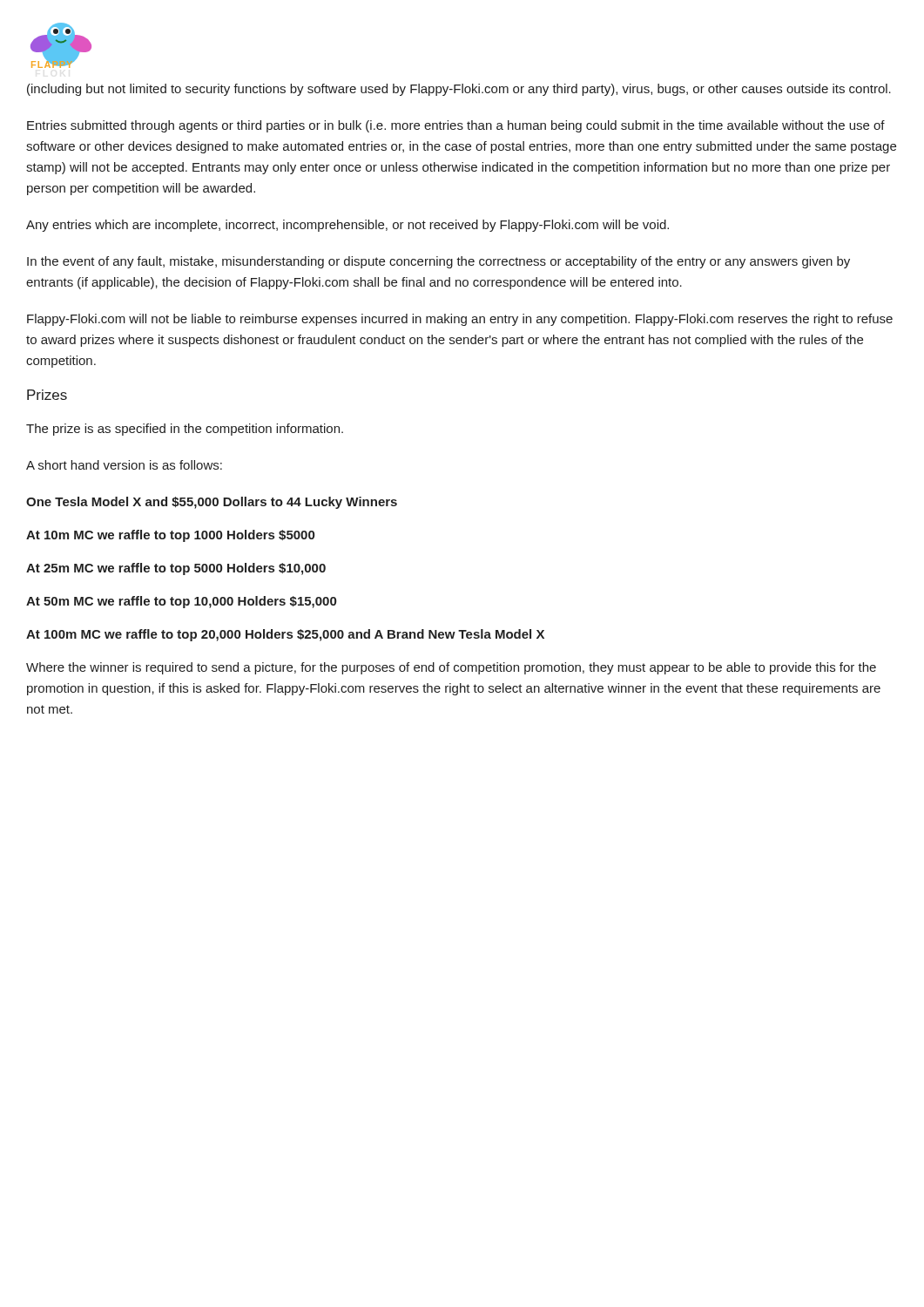Click on the text block starting "At 50m MC we raffle to"
The height and width of the screenshot is (1307, 924).
[x=182, y=601]
